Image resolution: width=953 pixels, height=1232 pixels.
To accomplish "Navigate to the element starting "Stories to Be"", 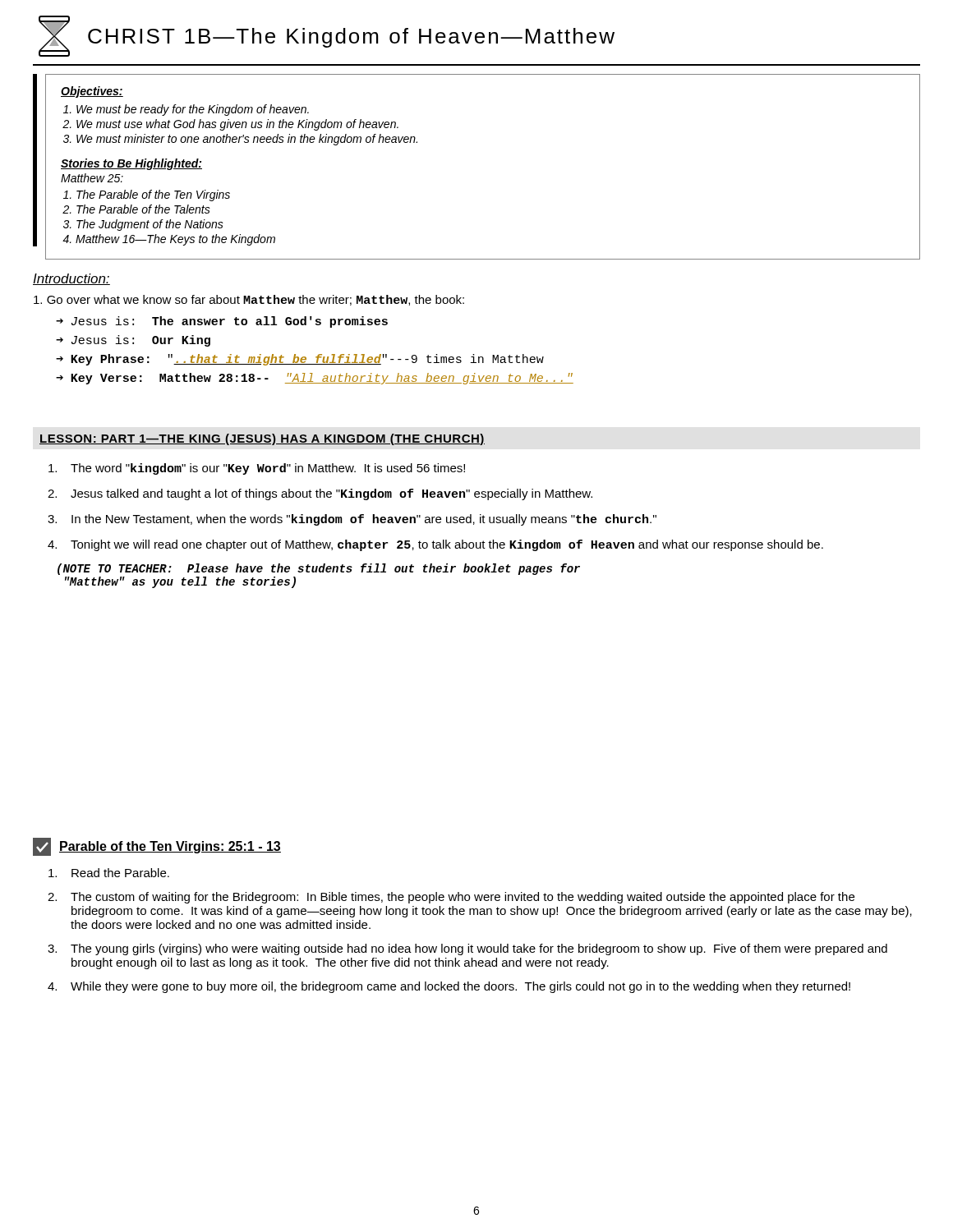I will click(x=131, y=163).
